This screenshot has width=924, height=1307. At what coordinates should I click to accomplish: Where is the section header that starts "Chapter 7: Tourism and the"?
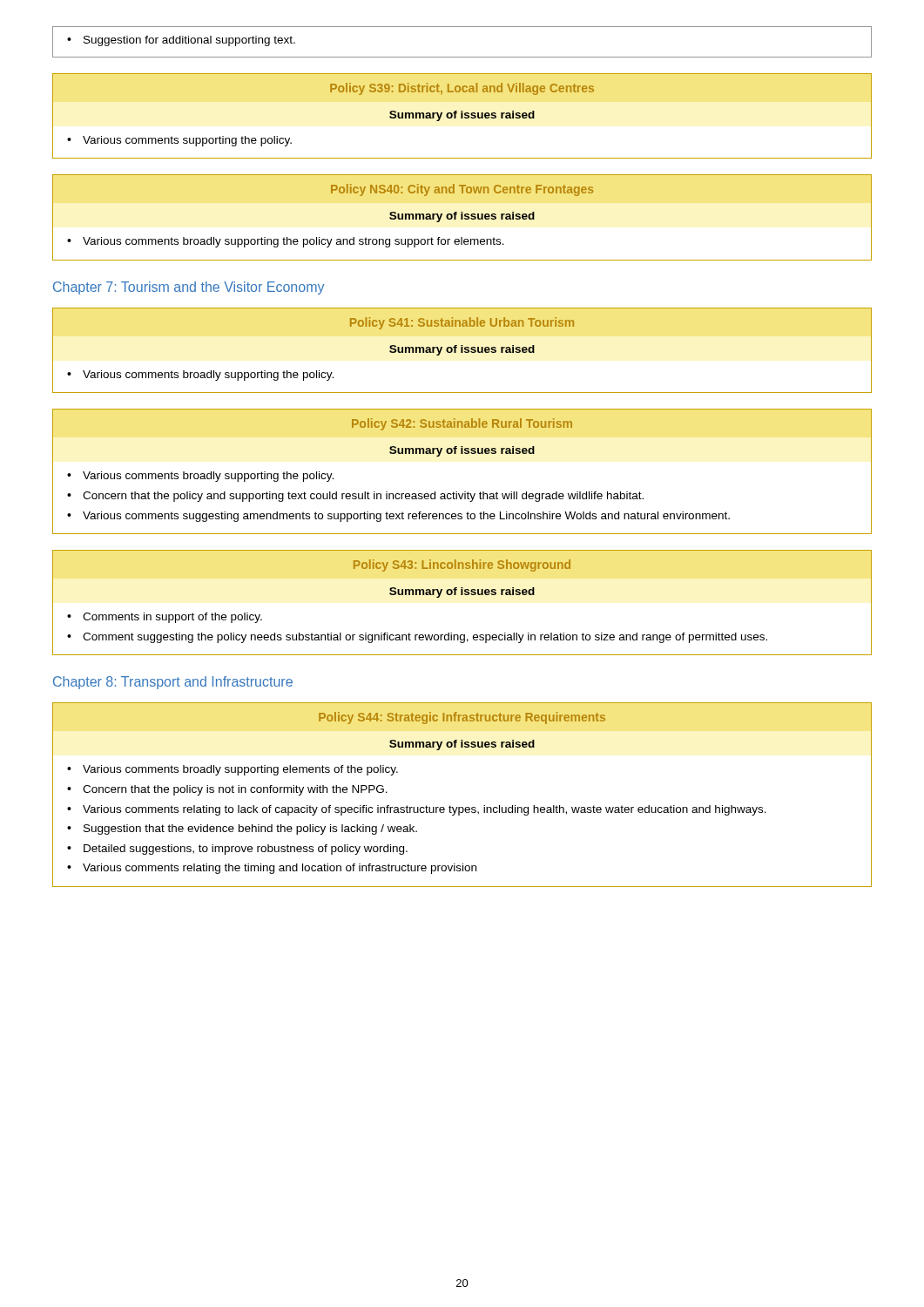pyautogui.click(x=188, y=287)
